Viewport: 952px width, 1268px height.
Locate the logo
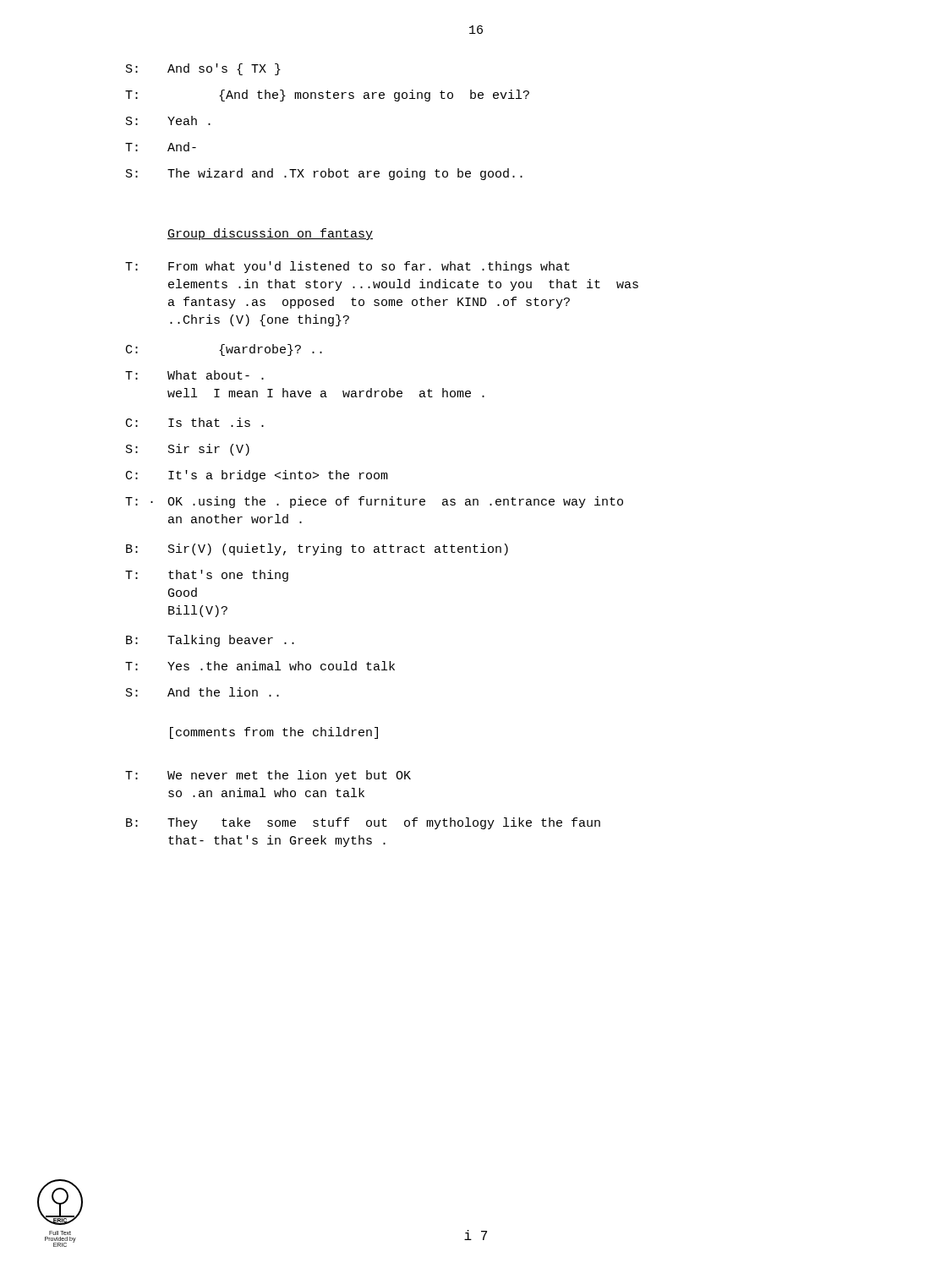click(x=60, y=1213)
